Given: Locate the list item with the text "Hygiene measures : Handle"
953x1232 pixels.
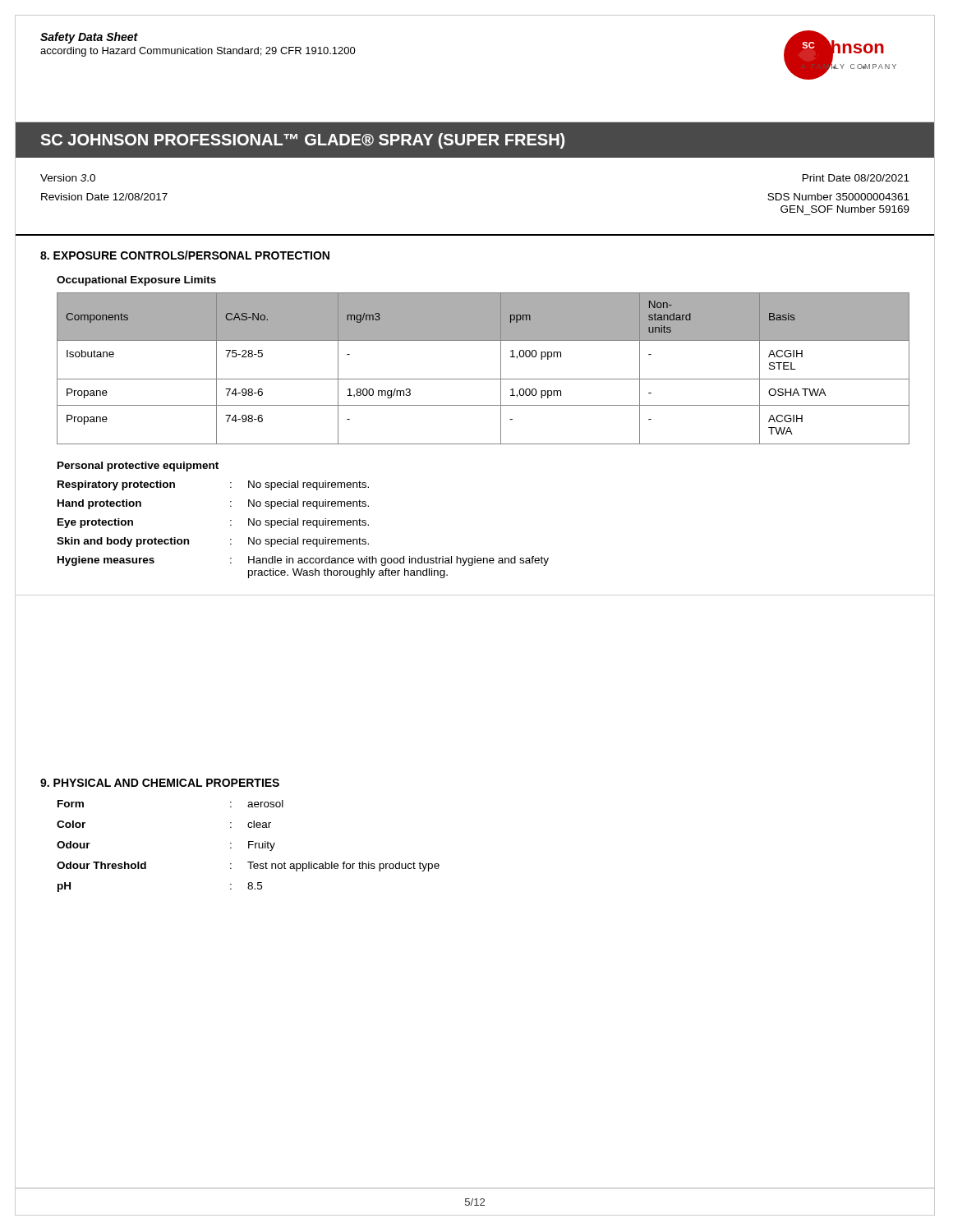Looking at the screenshot, I should pos(483,566).
